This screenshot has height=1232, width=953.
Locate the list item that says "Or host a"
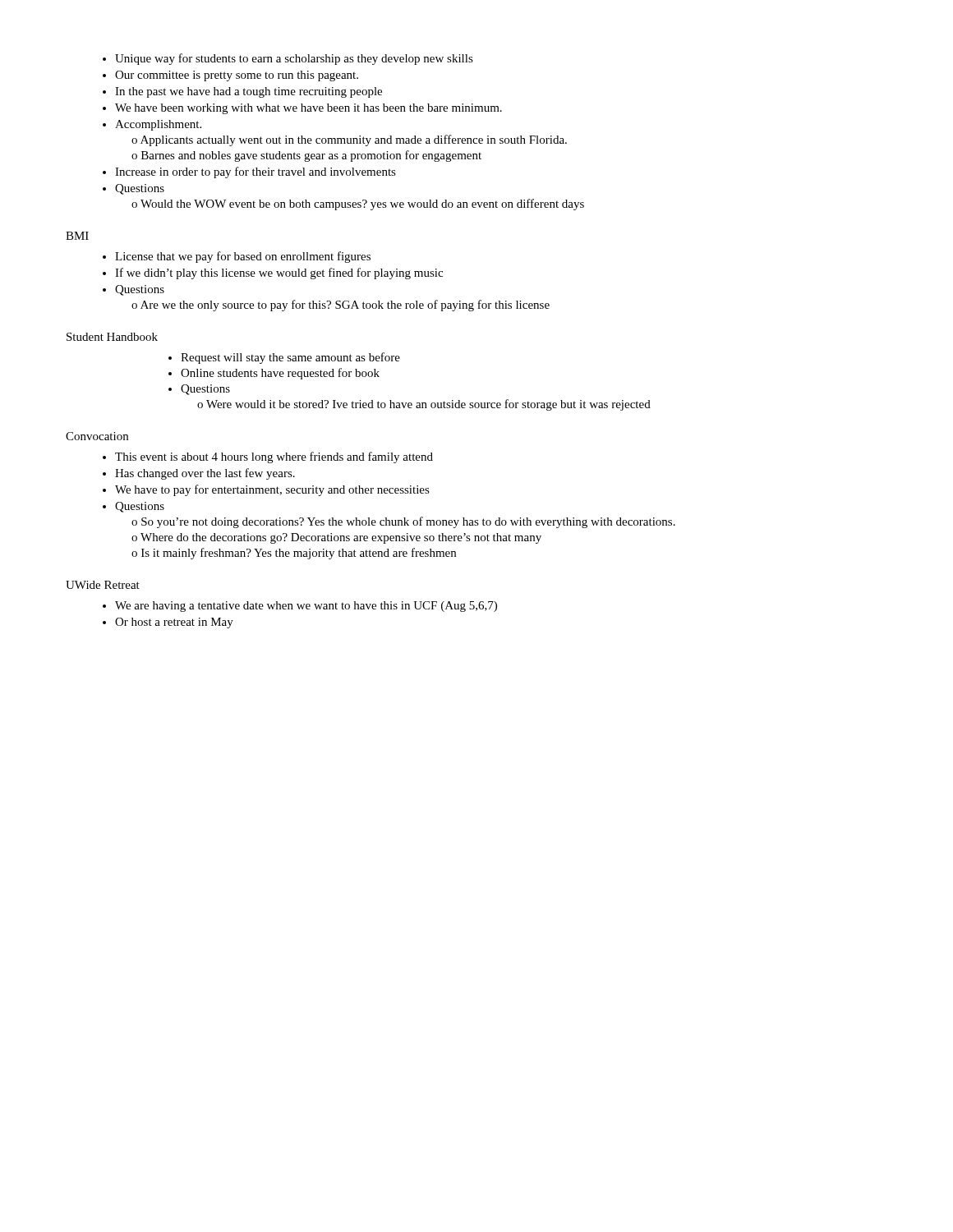tap(174, 622)
